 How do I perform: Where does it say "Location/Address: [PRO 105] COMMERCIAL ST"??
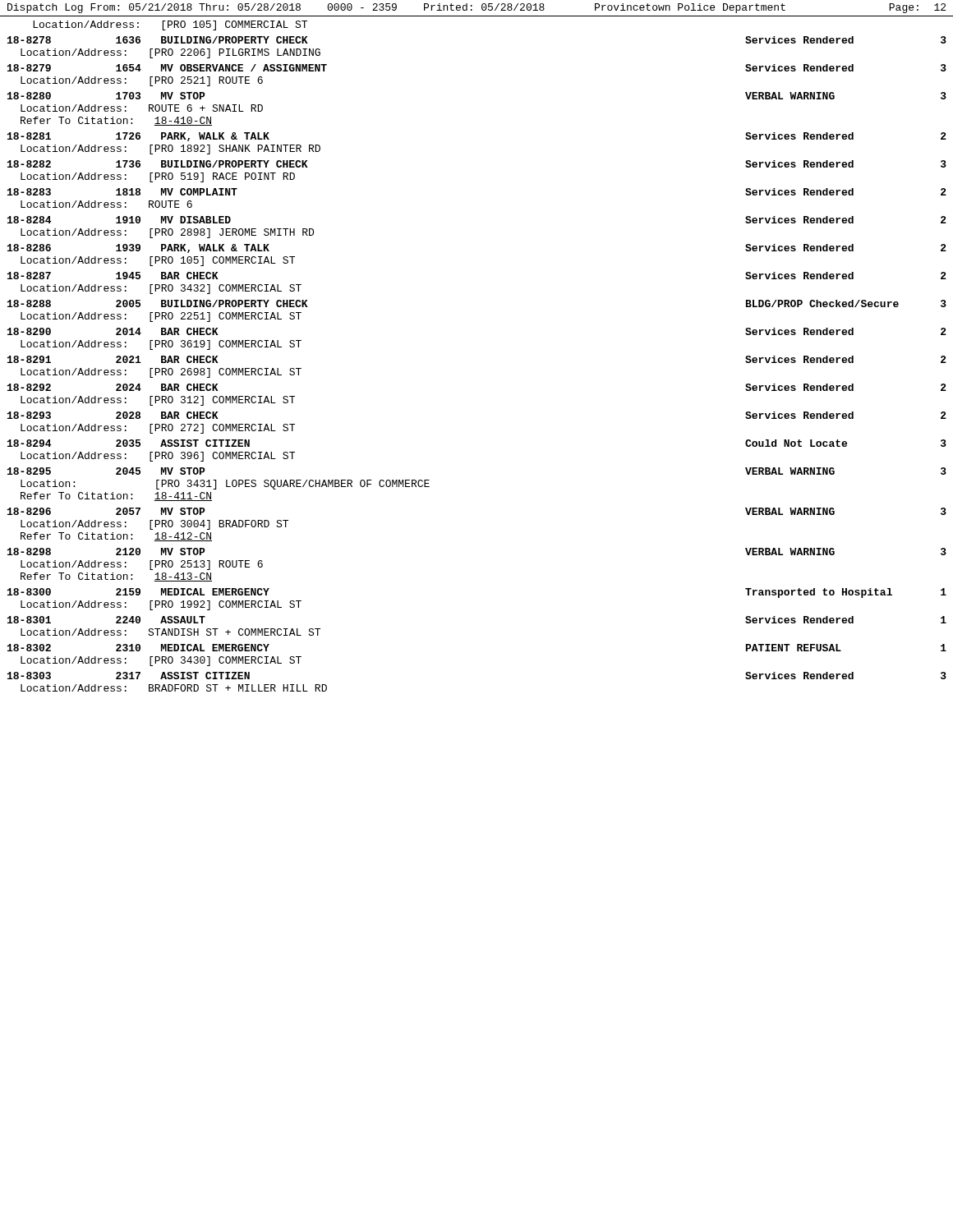coord(157,25)
